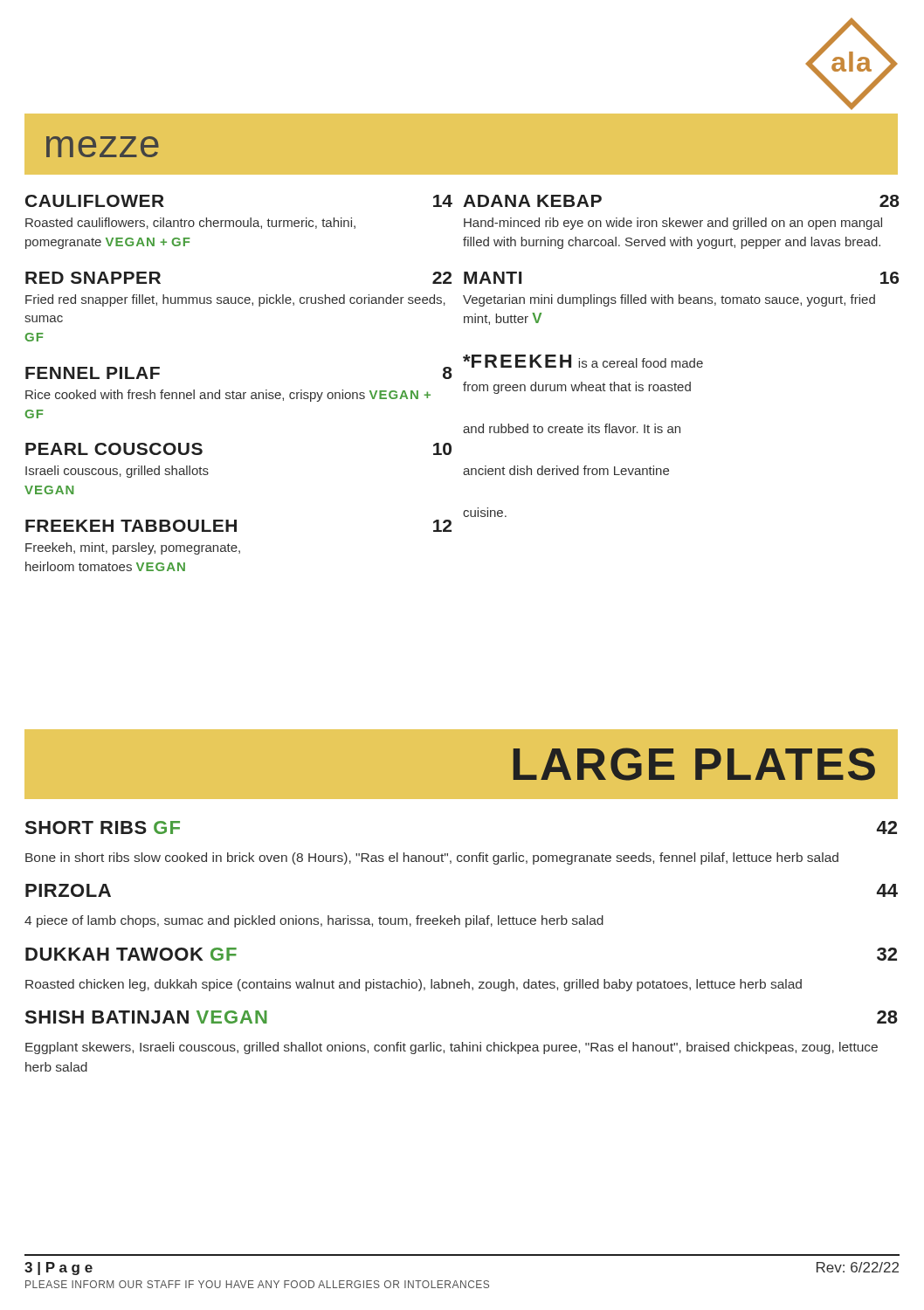Image resolution: width=924 pixels, height=1310 pixels.
Task: Point to the block starting "Fried red snapper fillet, hummus sauce,"
Action: [x=235, y=300]
